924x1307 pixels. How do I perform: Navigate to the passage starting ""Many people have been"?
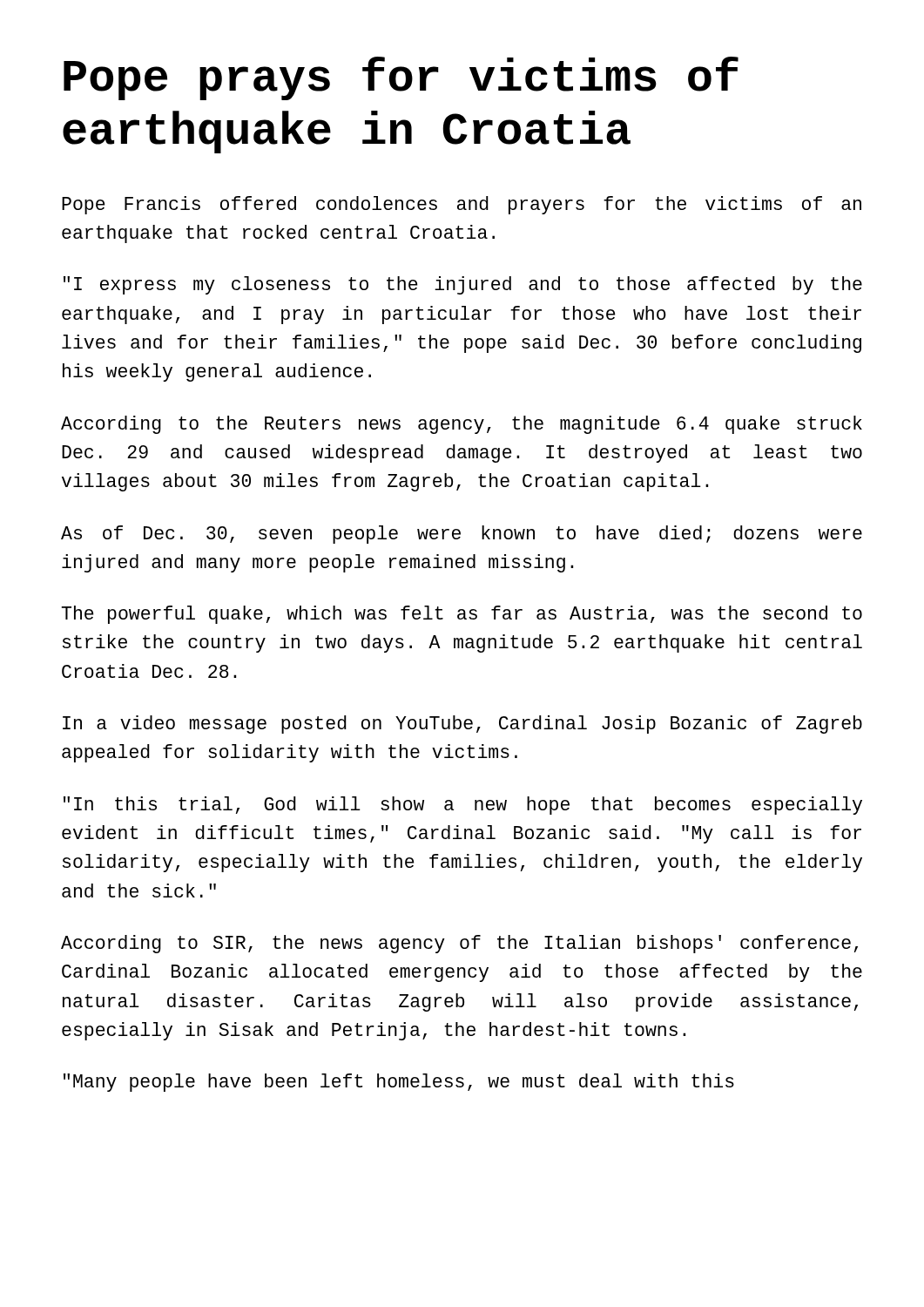click(398, 1082)
